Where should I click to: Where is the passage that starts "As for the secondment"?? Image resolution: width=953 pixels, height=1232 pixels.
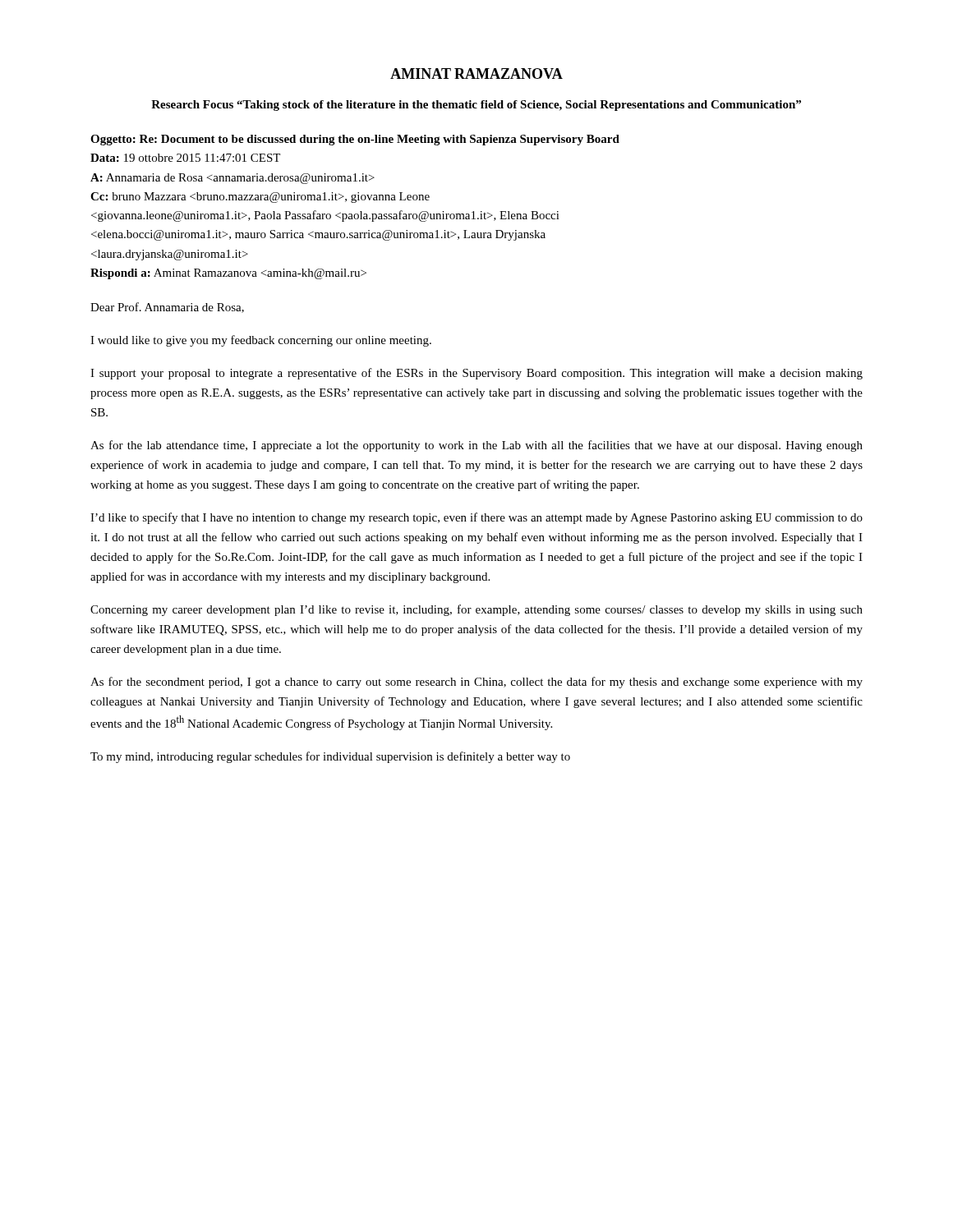(x=476, y=703)
